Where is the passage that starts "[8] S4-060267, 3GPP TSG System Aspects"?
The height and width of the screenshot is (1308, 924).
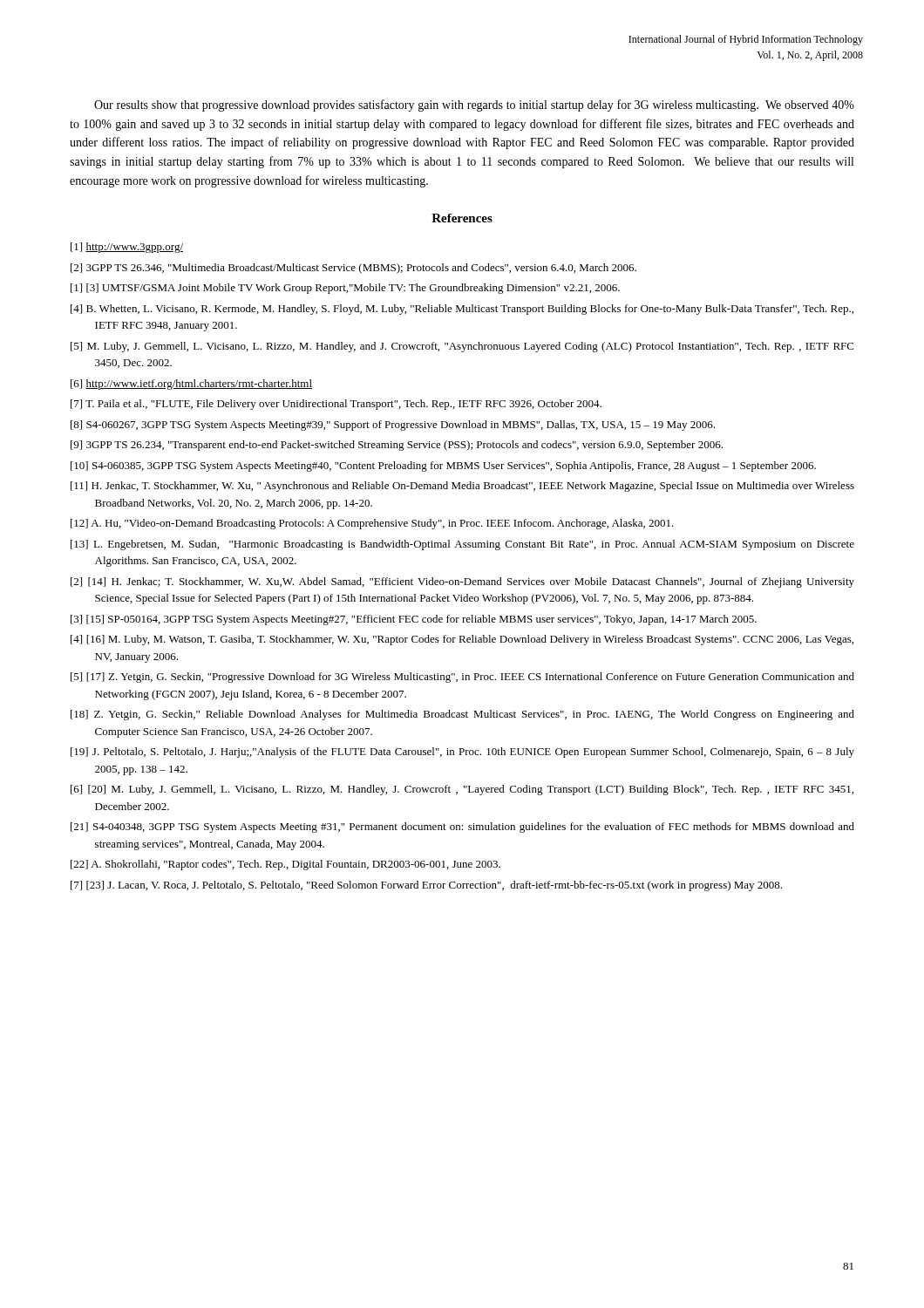pos(462,424)
